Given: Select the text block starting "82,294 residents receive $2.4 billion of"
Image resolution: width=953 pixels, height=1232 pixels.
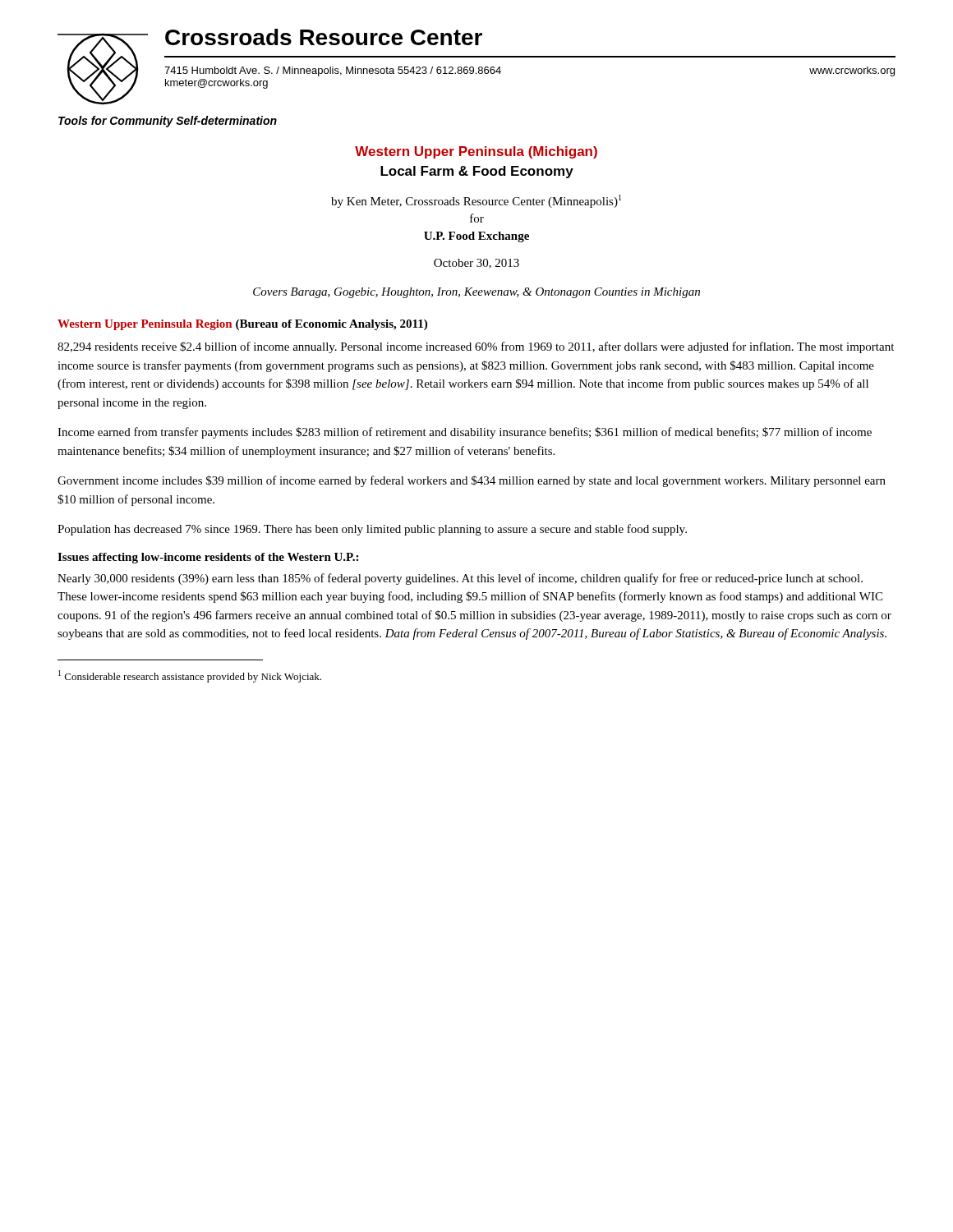Looking at the screenshot, I should click(x=476, y=374).
